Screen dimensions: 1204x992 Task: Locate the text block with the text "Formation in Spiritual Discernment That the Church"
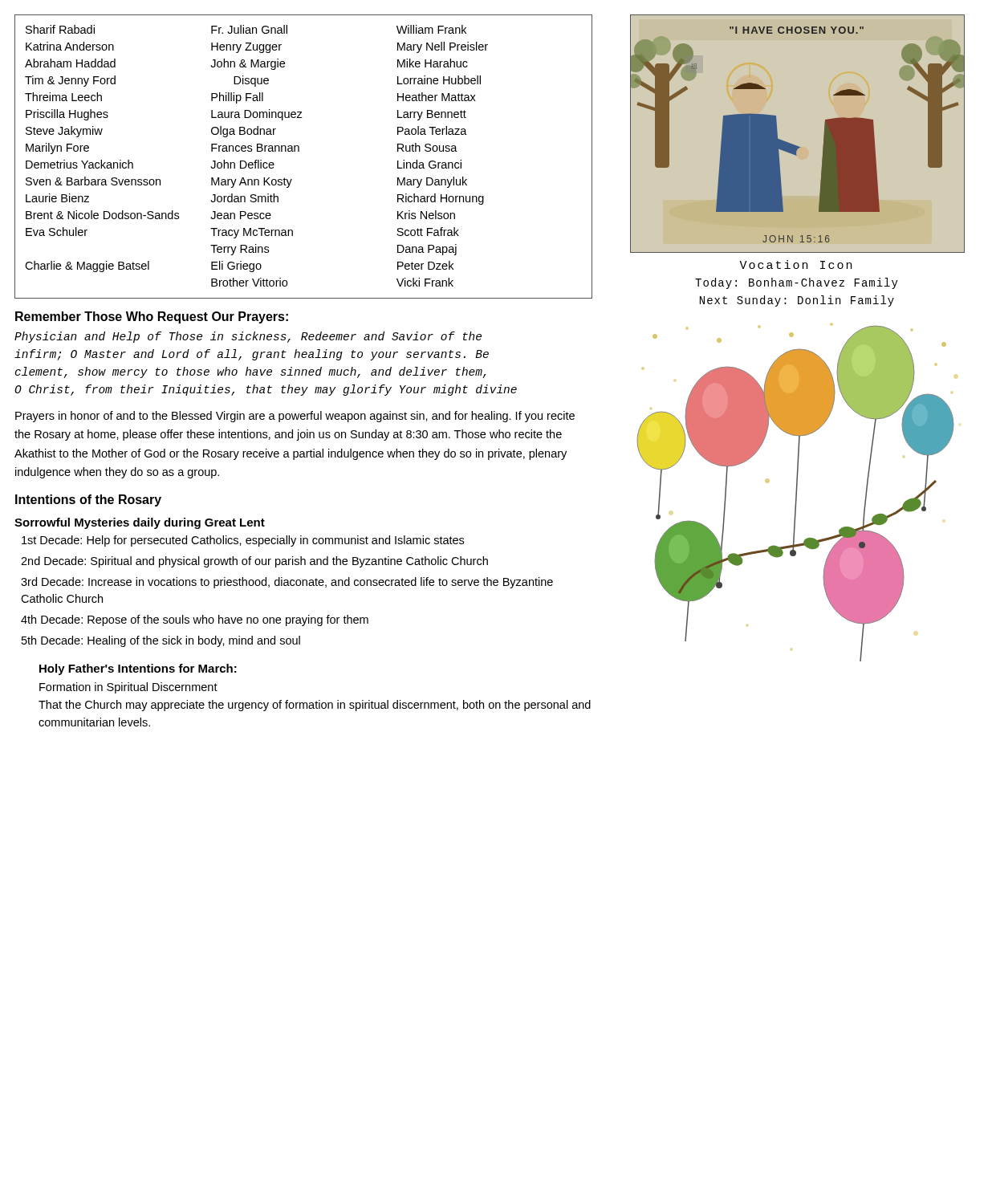click(315, 705)
